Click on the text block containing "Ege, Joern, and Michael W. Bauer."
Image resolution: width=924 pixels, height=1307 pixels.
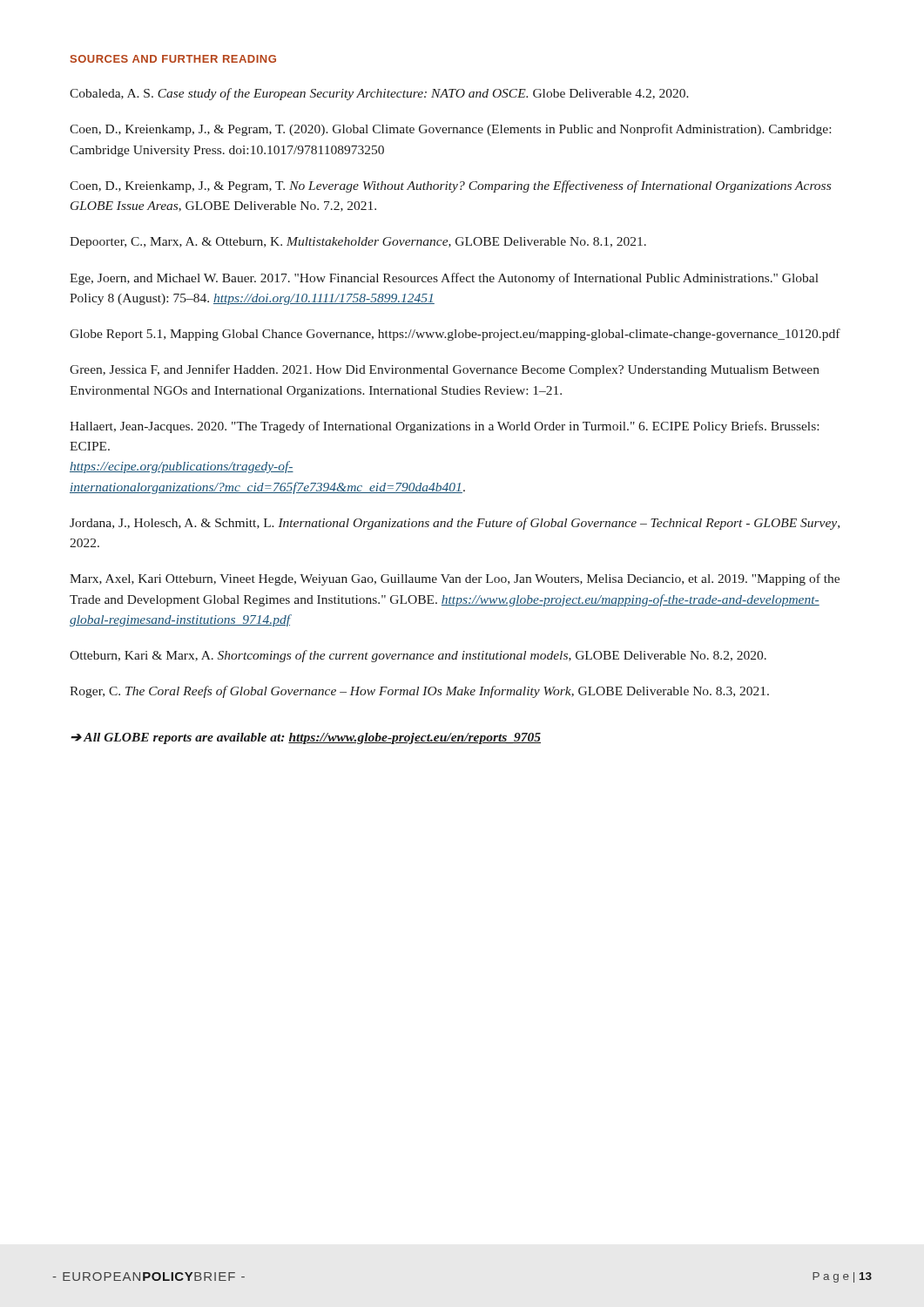tap(444, 287)
